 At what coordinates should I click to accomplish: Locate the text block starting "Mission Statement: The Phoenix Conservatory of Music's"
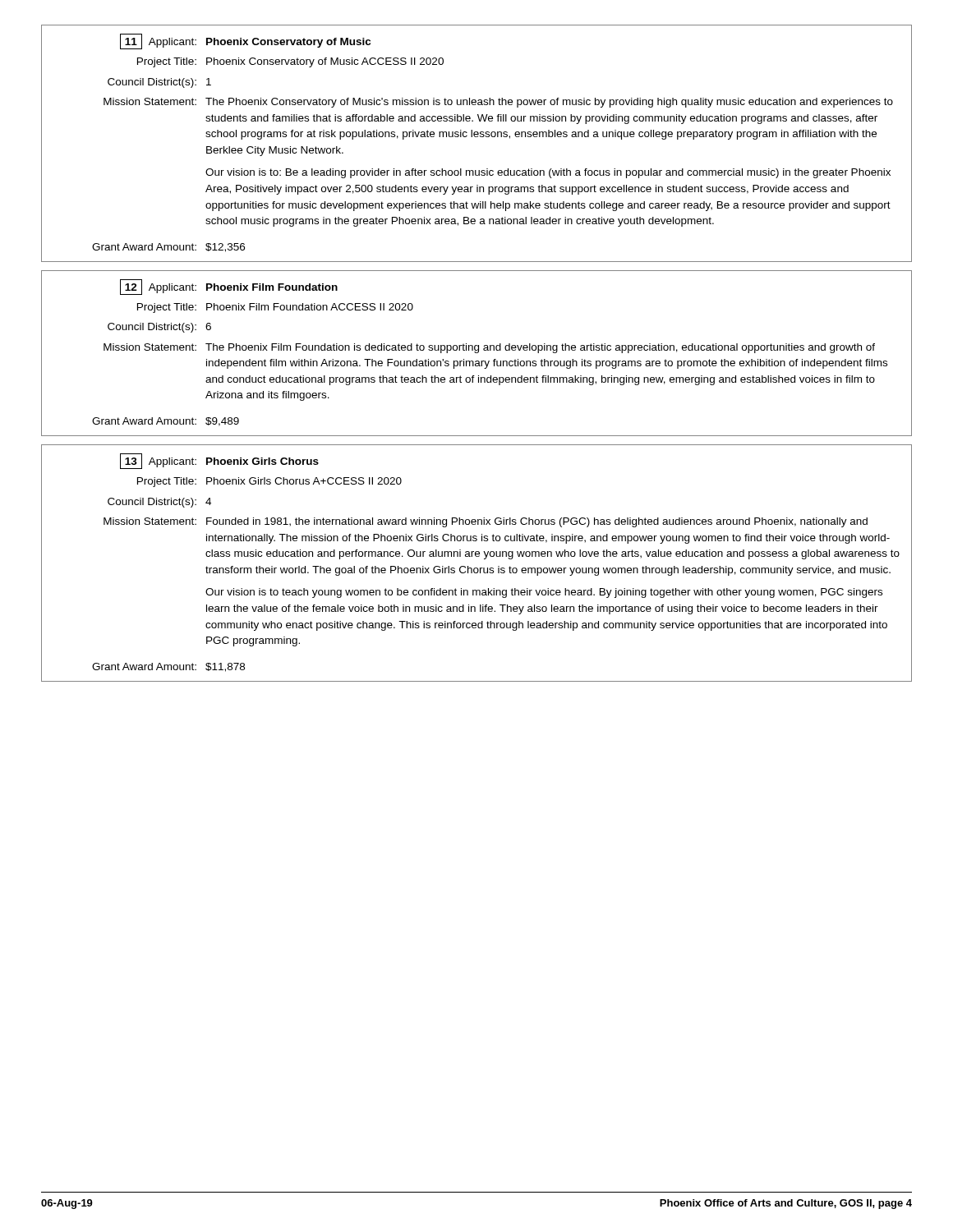pyautogui.click(x=476, y=165)
